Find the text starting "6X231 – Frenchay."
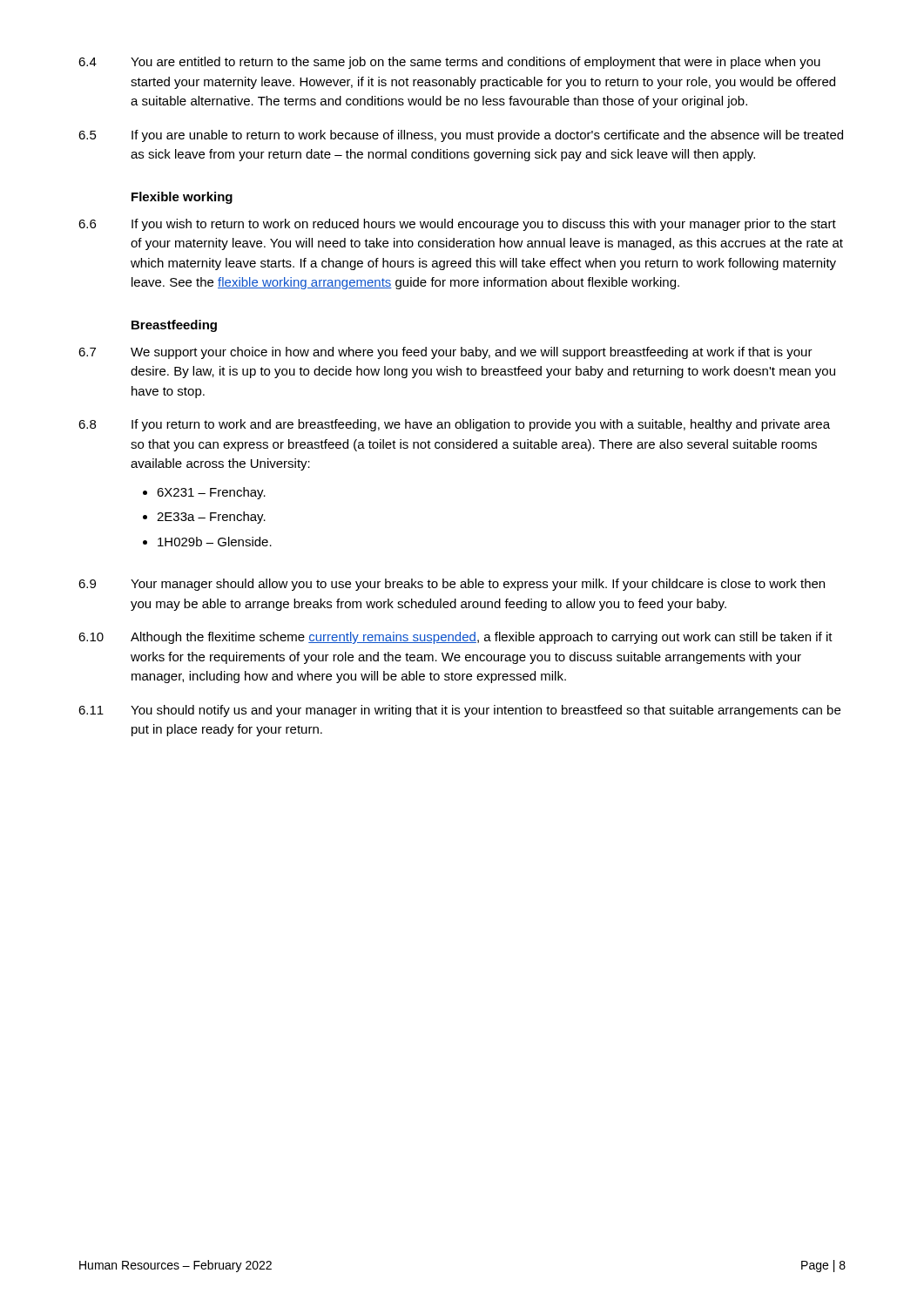Screen dimensions: 1307x924 coord(212,491)
